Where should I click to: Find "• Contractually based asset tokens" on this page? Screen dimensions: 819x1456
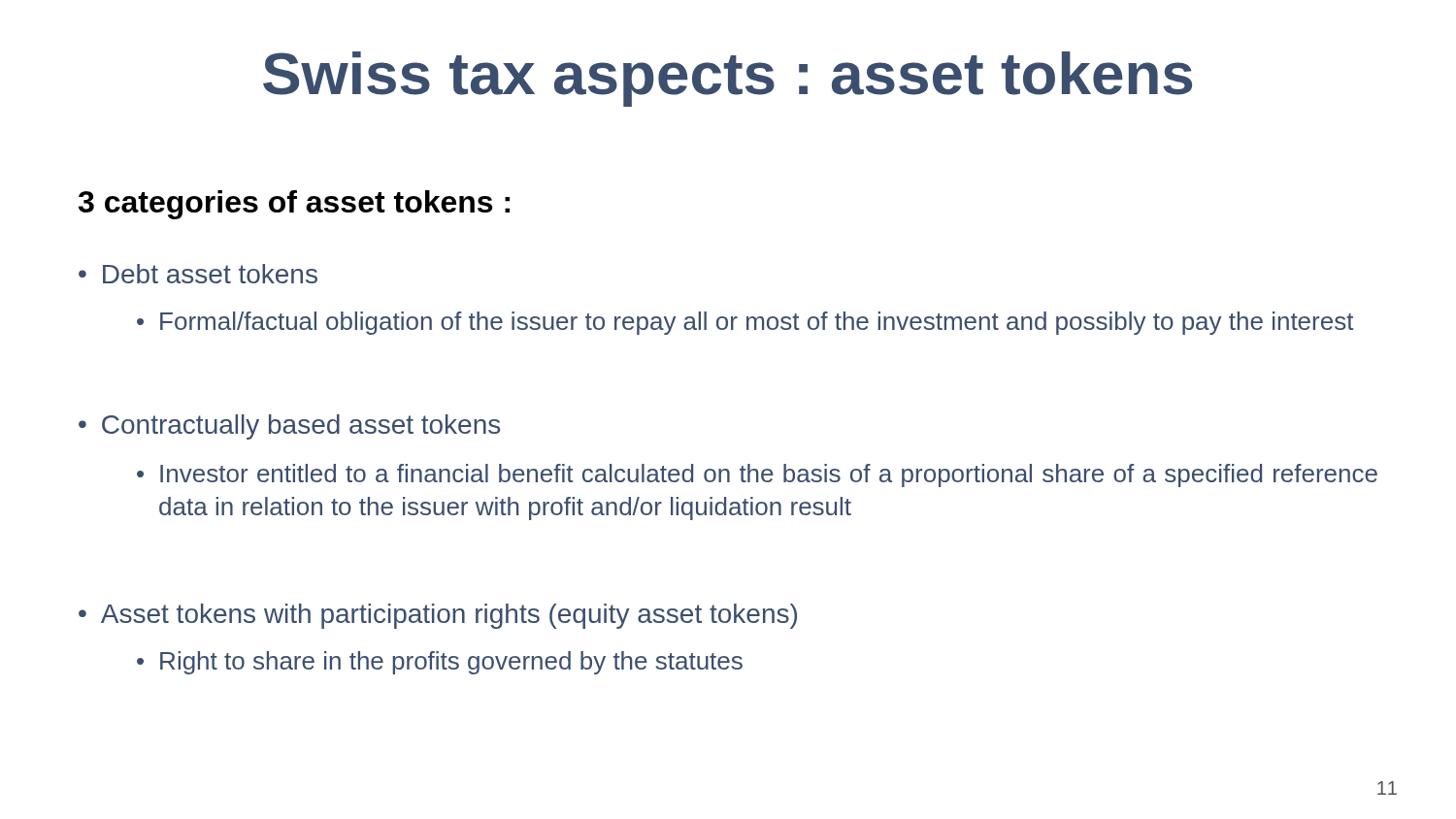point(289,425)
